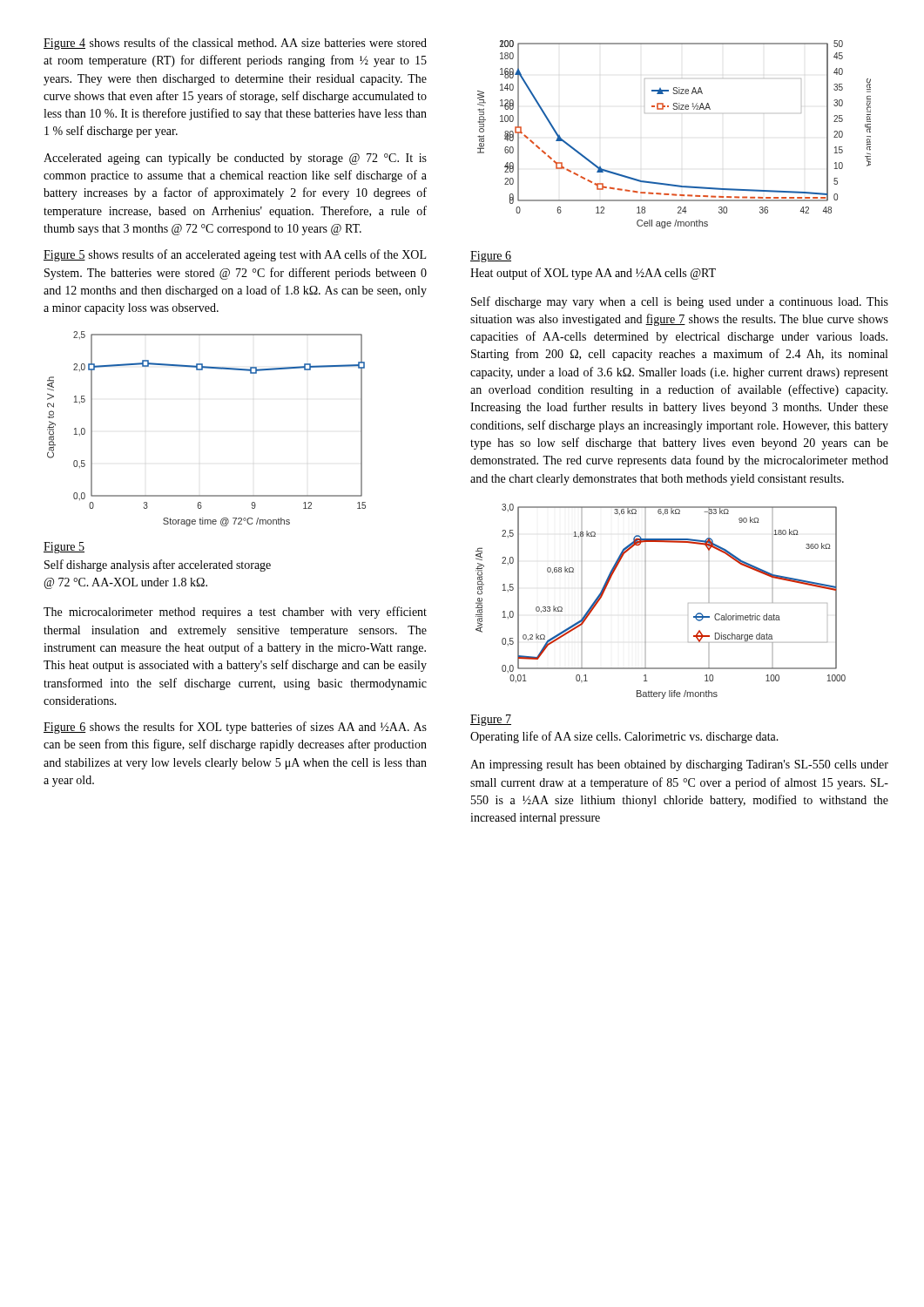This screenshot has height=1307, width=924.
Task: Point to the block beginning "Figure 4 shows results of the"
Action: tap(235, 88)
